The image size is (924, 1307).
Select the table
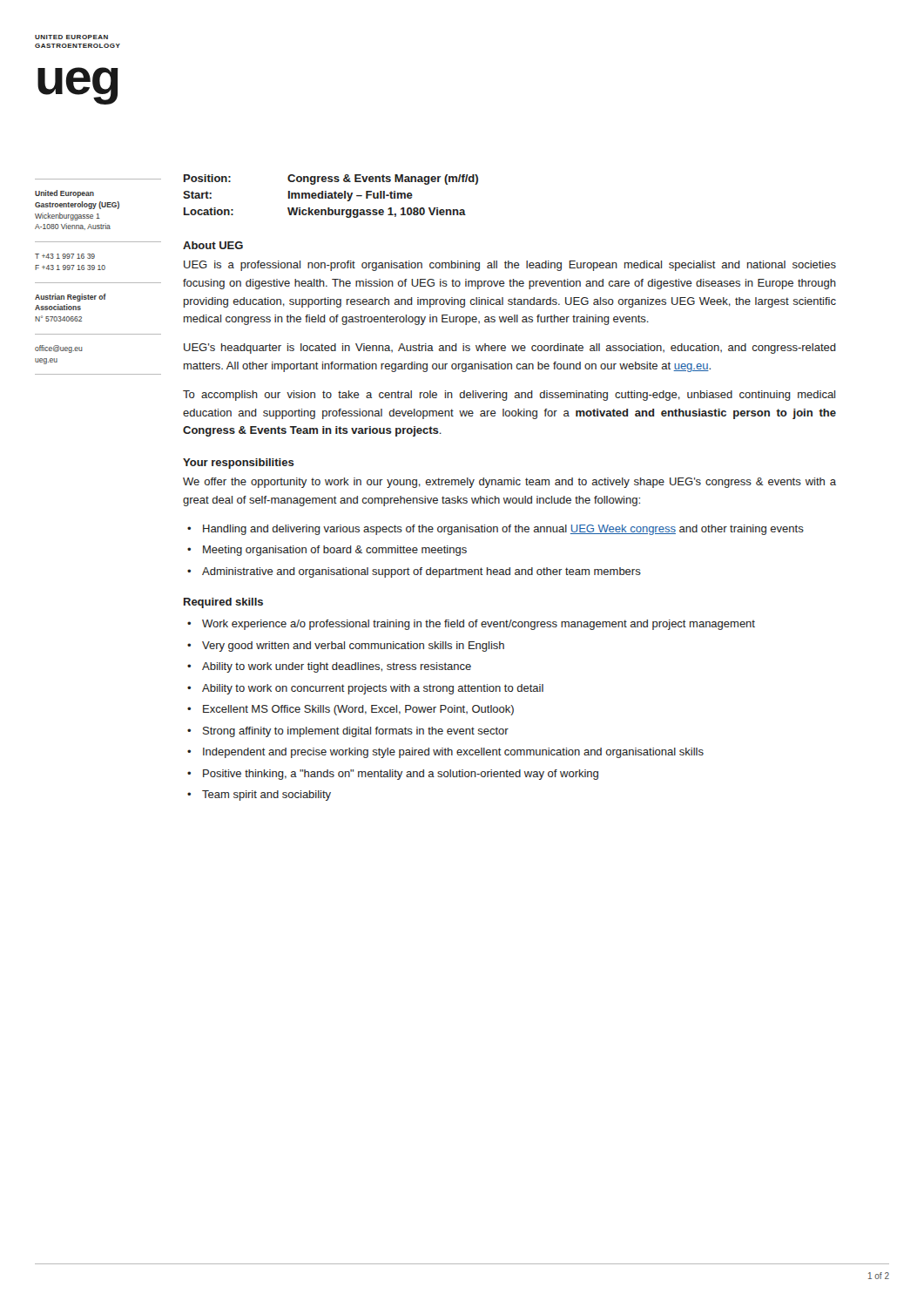pyautogui.click(x=509, y=195)
